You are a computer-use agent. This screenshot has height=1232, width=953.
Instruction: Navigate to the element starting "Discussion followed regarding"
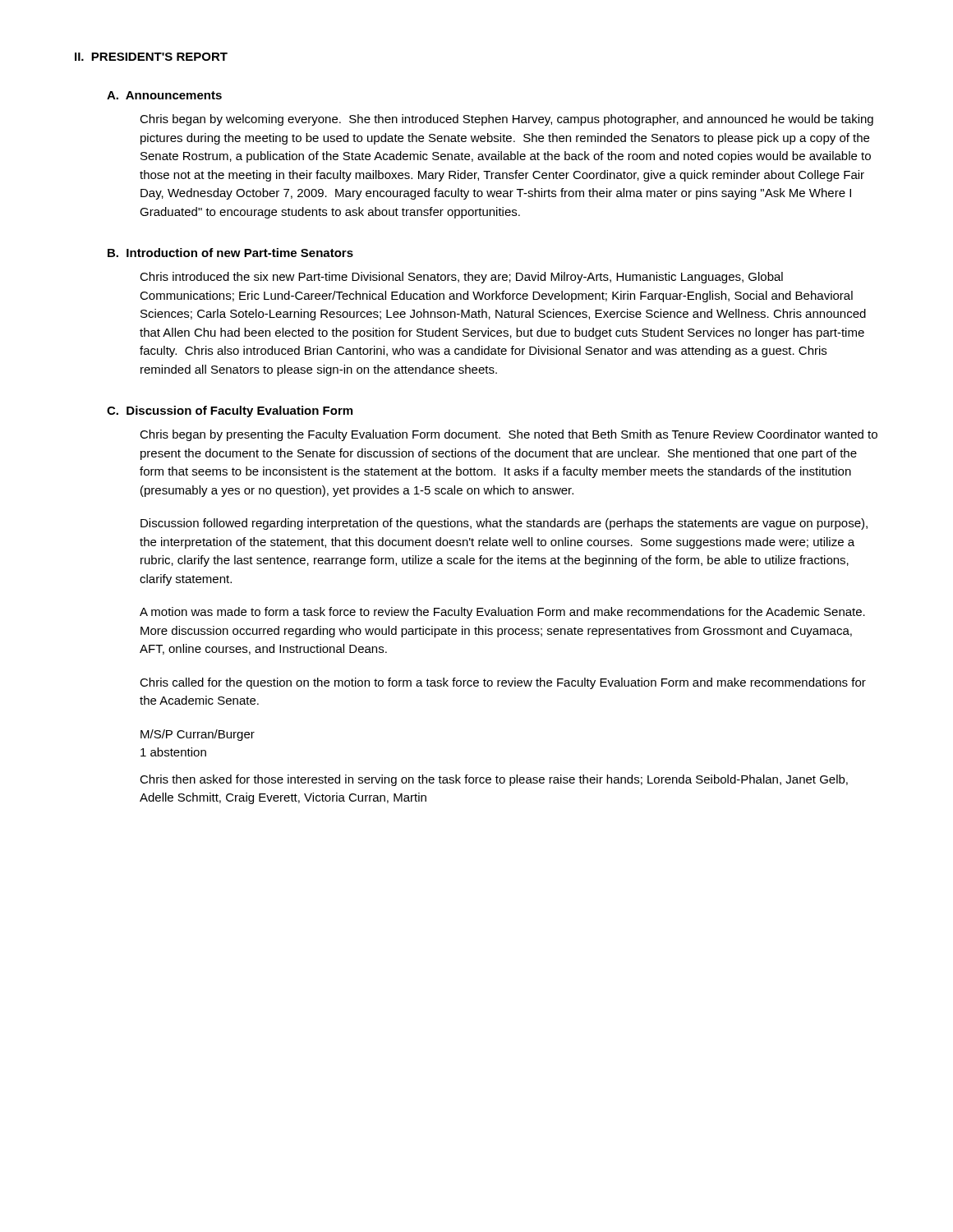click(x=504, y=551)
